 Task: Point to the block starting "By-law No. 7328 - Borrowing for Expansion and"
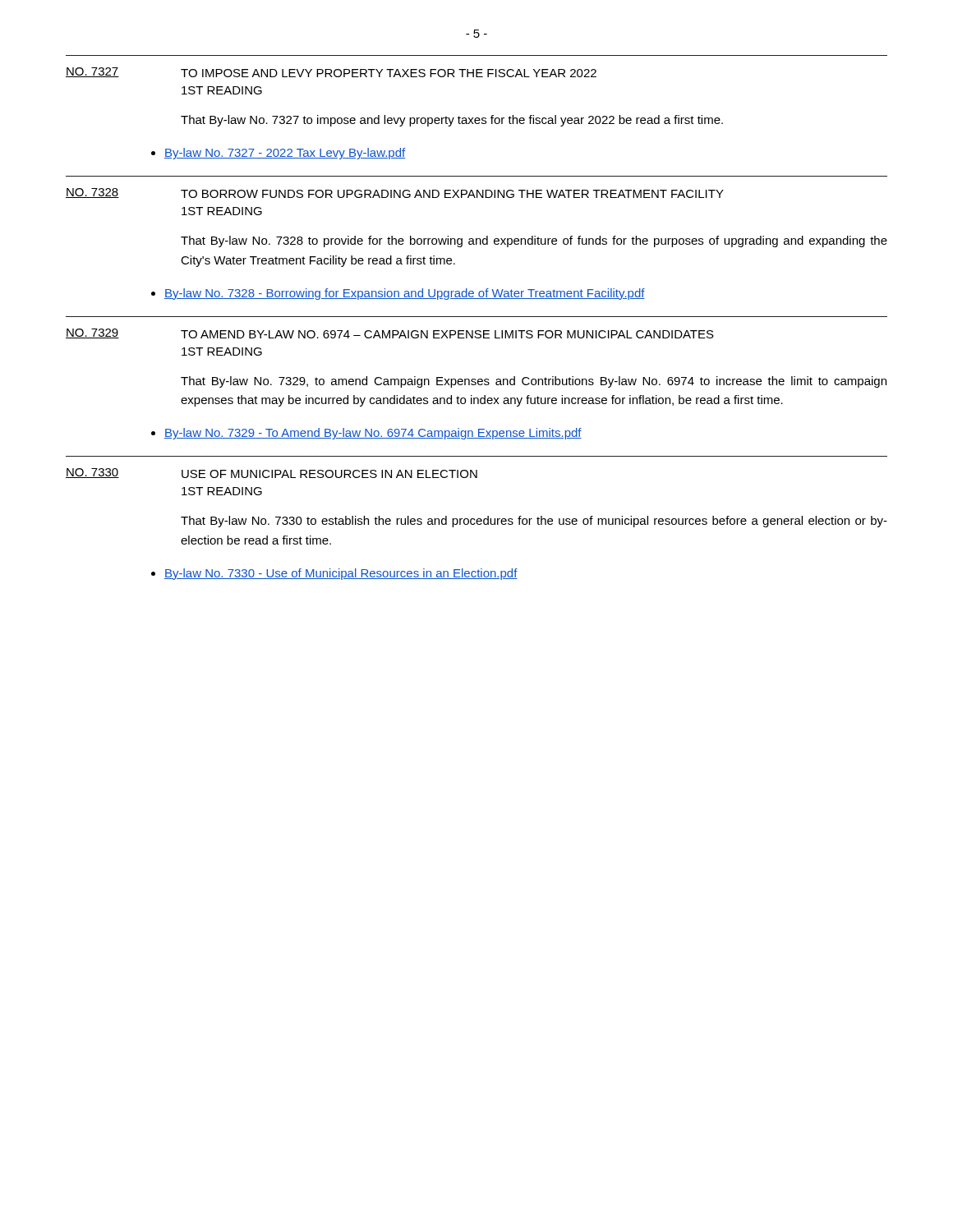click(404, 293)
